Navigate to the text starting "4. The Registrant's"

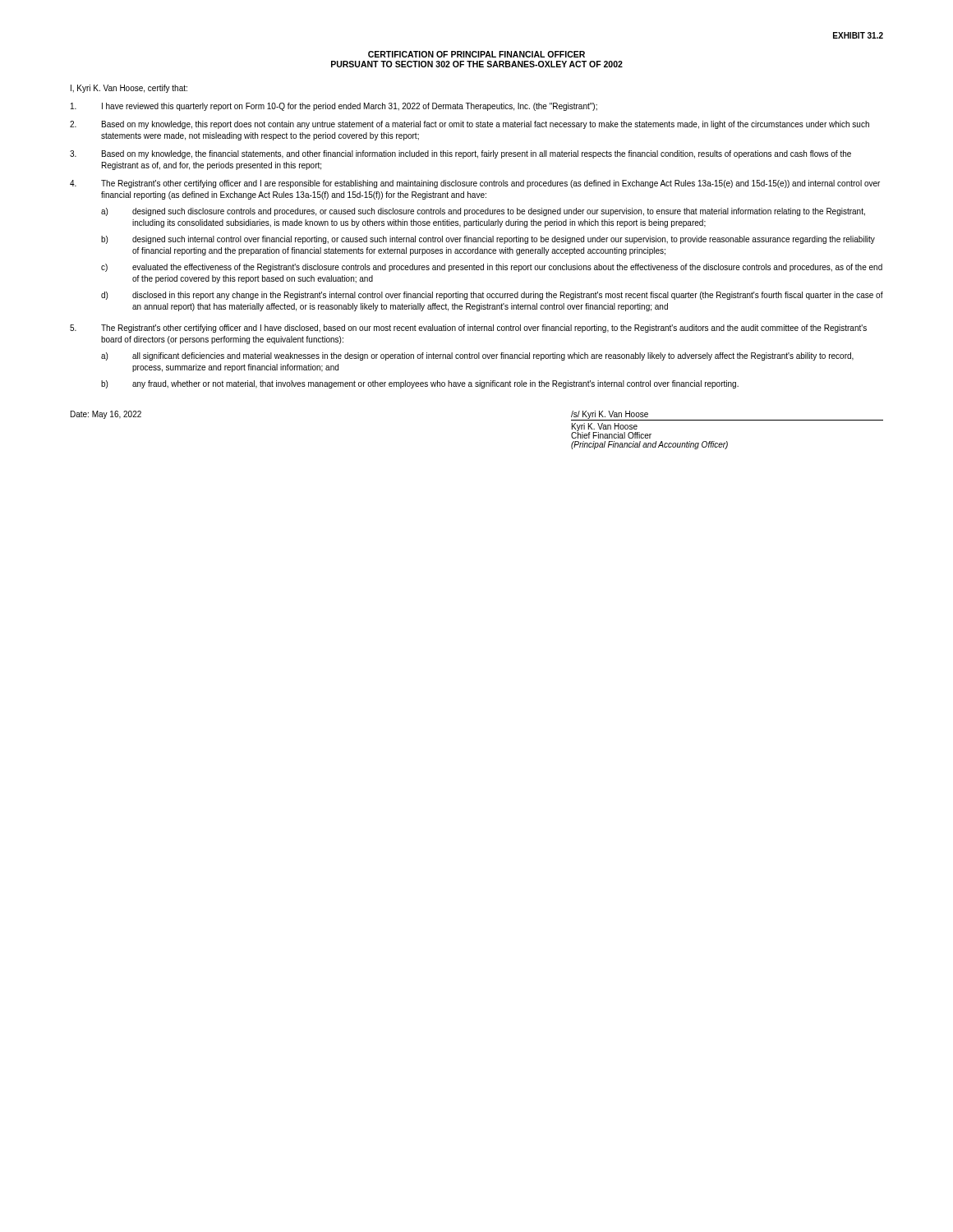click(476, 247)
